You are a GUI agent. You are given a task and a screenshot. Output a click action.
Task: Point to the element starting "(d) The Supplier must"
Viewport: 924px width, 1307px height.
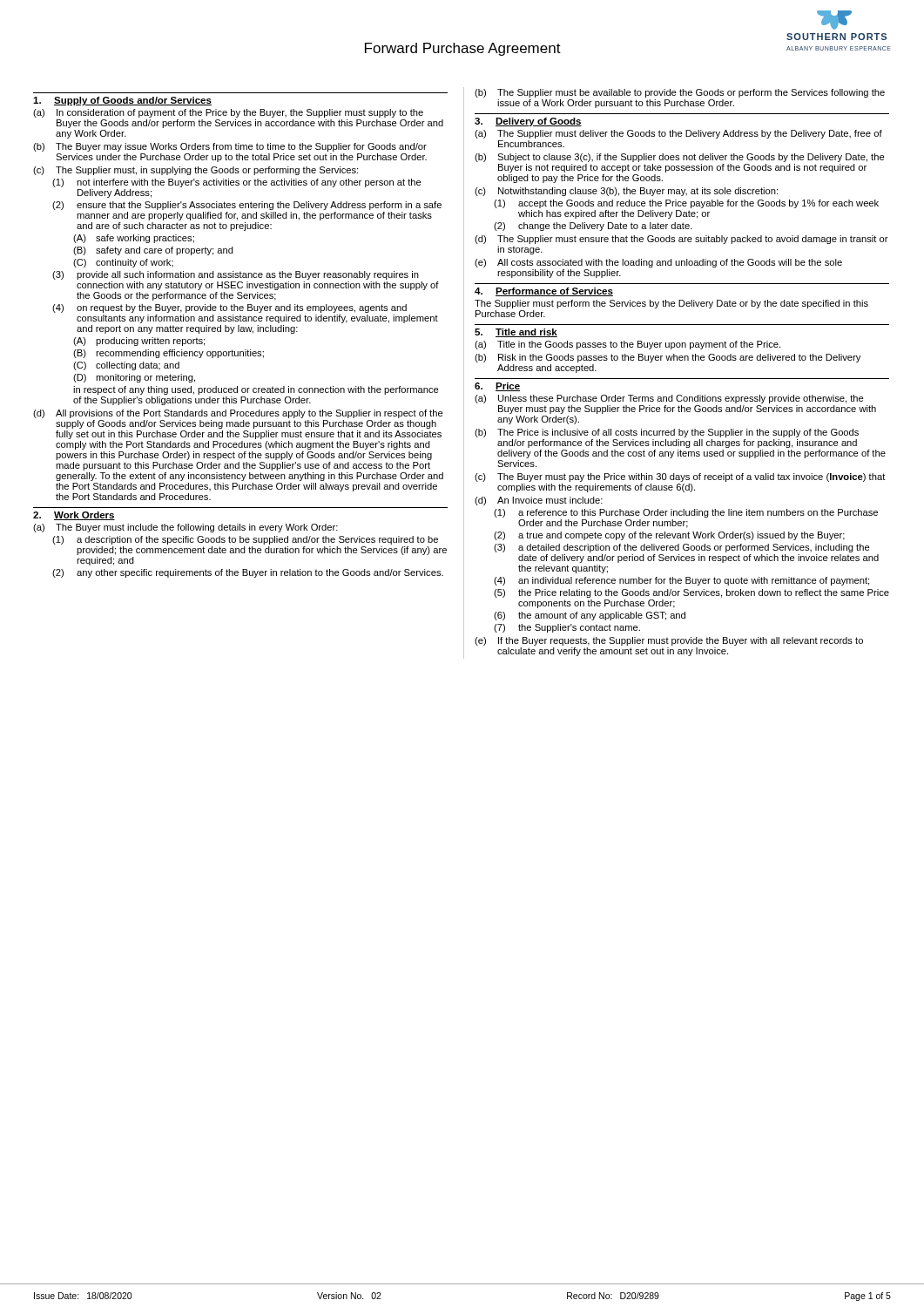682,244
